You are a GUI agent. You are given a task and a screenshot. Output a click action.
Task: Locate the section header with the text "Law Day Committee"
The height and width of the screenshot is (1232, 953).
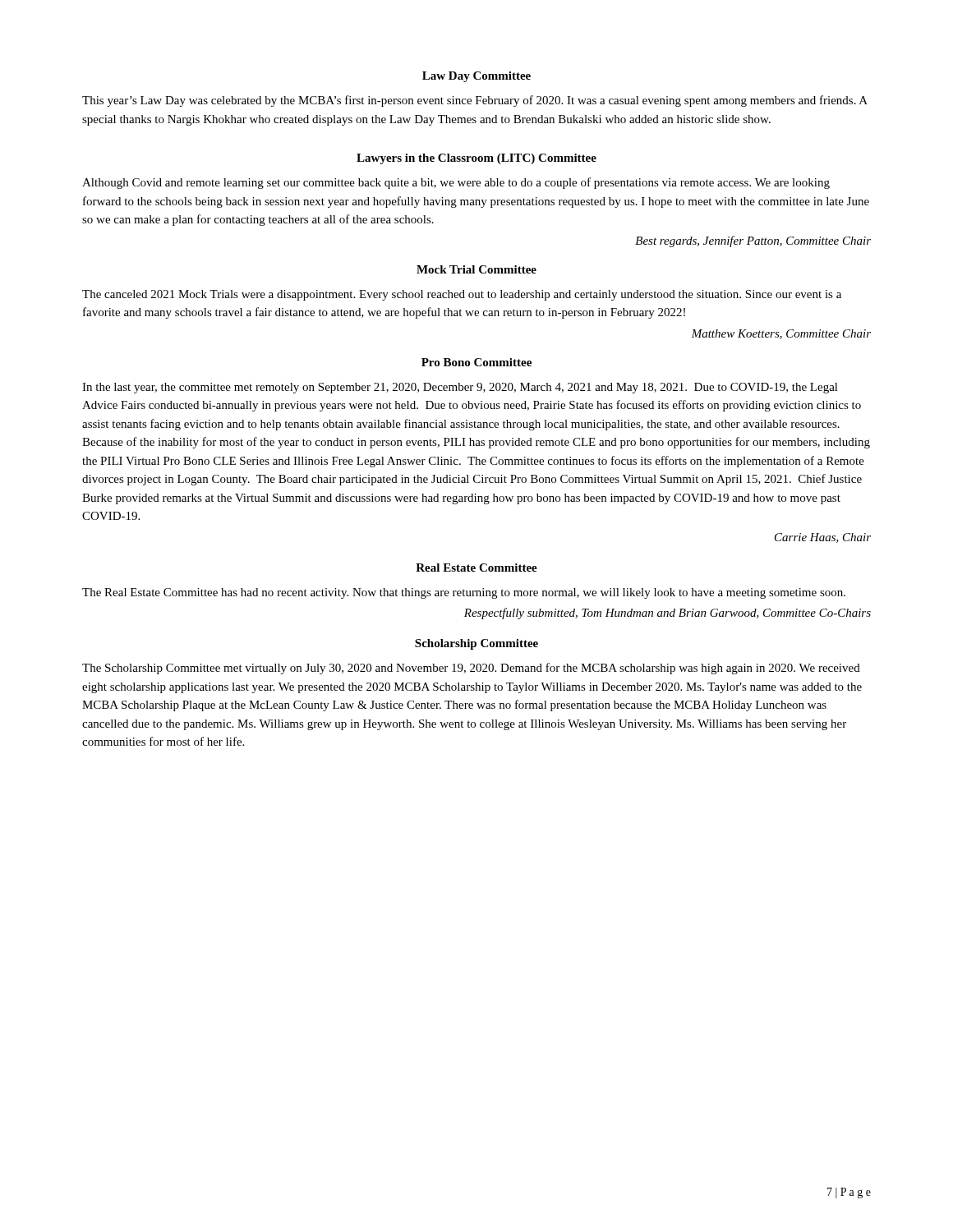coord(476,76)
